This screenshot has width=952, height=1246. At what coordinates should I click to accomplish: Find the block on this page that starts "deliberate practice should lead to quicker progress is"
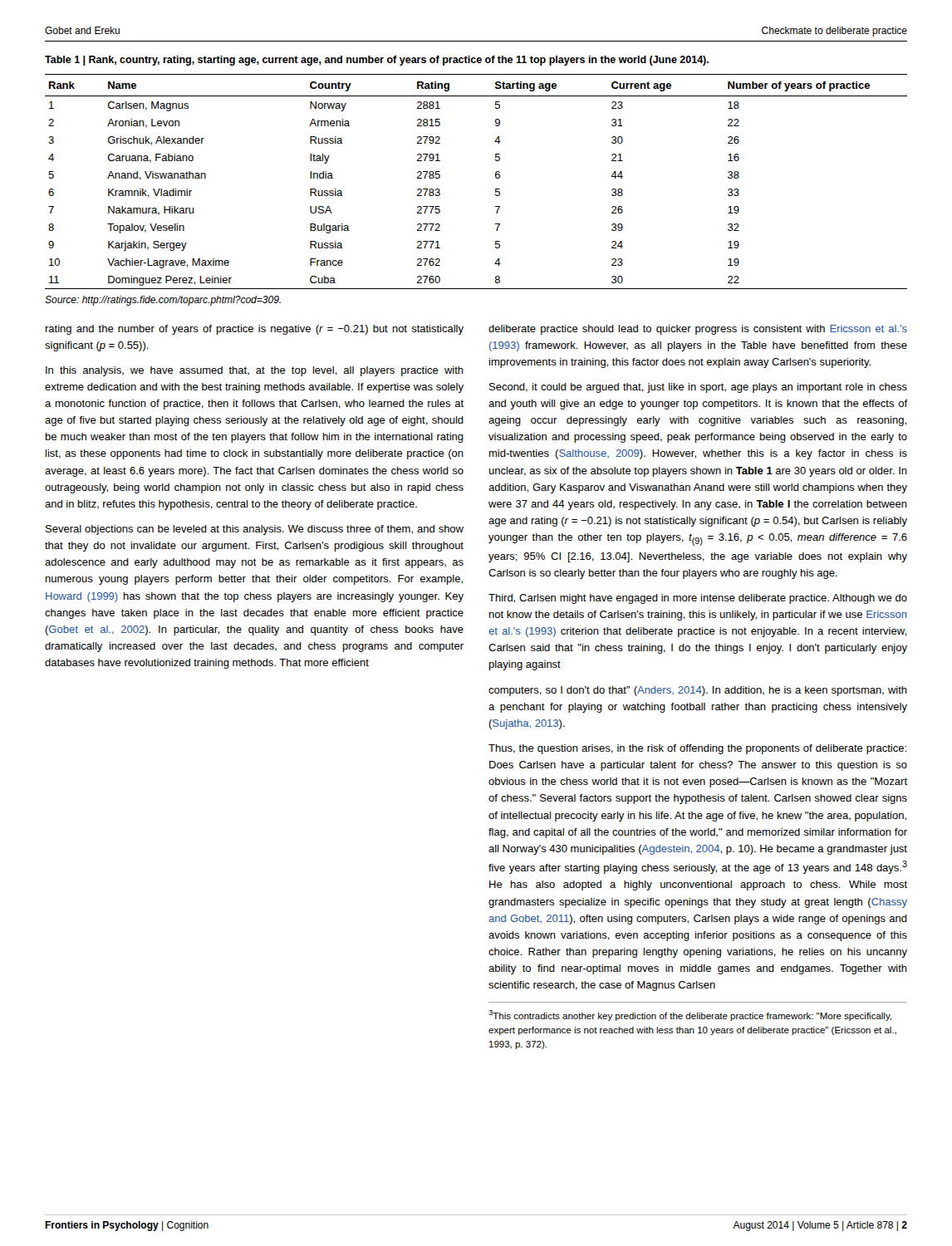(698, 345)
